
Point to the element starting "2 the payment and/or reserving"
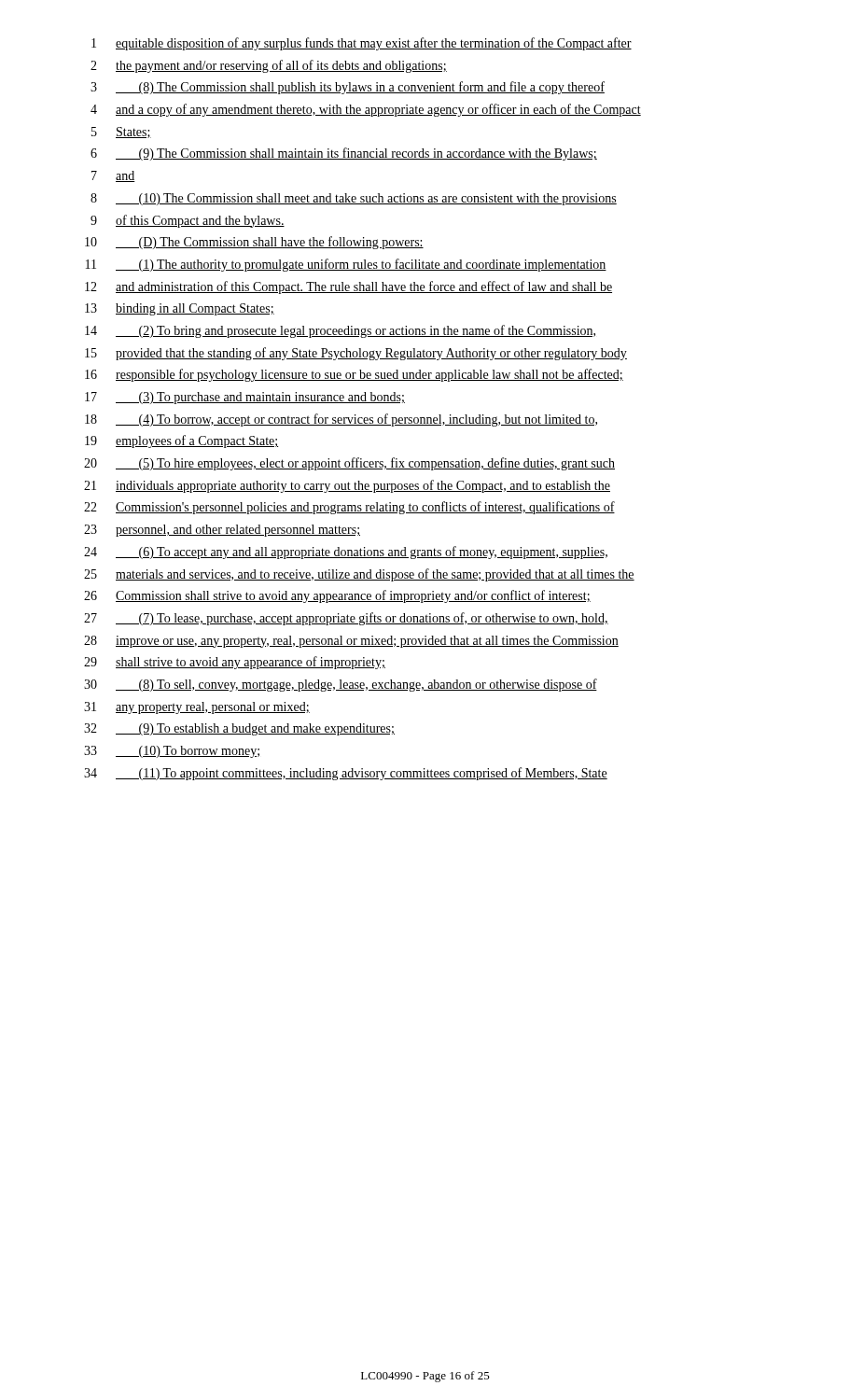click(x=425, y=66)
